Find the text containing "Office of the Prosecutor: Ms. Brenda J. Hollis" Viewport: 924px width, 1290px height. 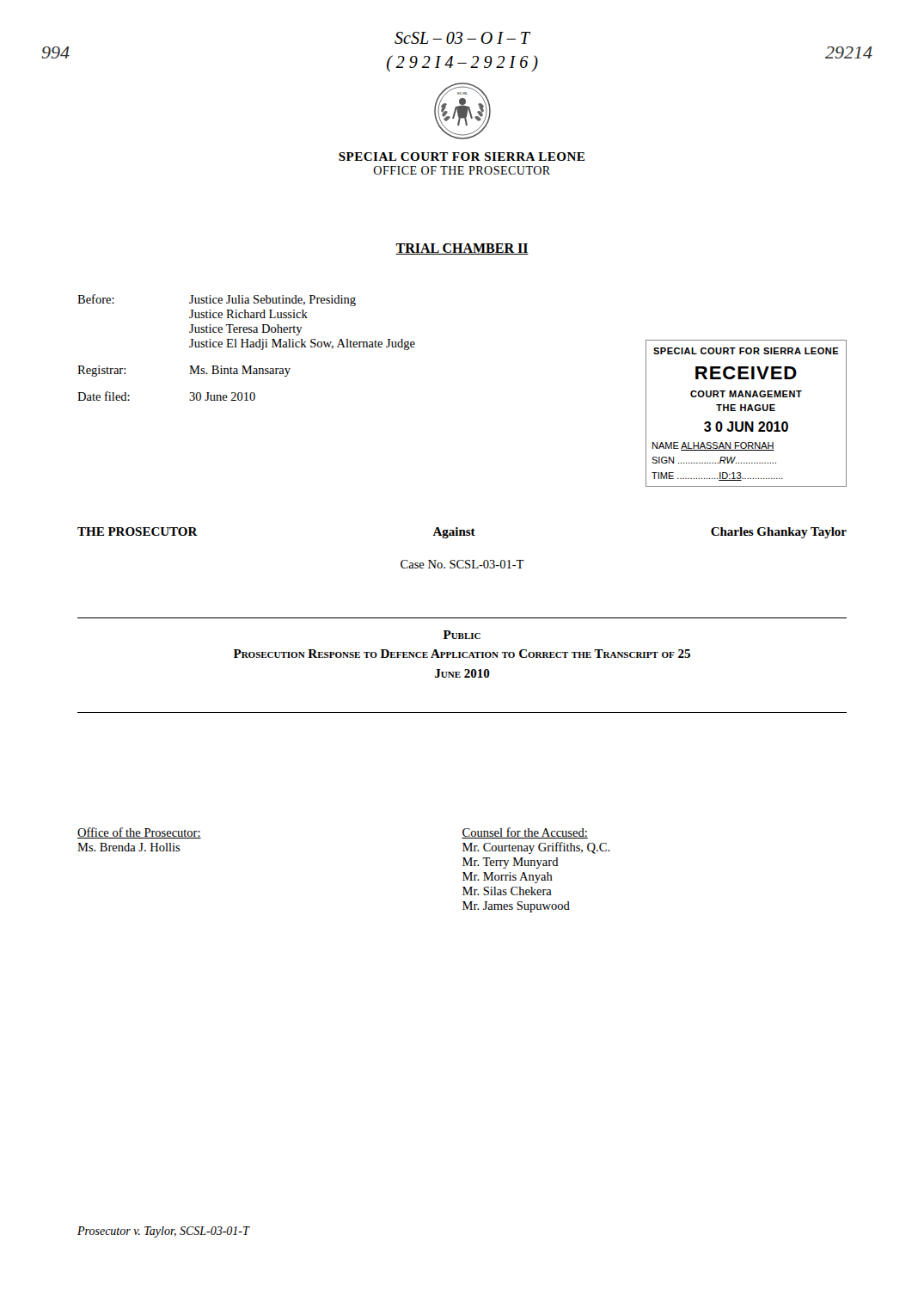(x=139, y=840)
